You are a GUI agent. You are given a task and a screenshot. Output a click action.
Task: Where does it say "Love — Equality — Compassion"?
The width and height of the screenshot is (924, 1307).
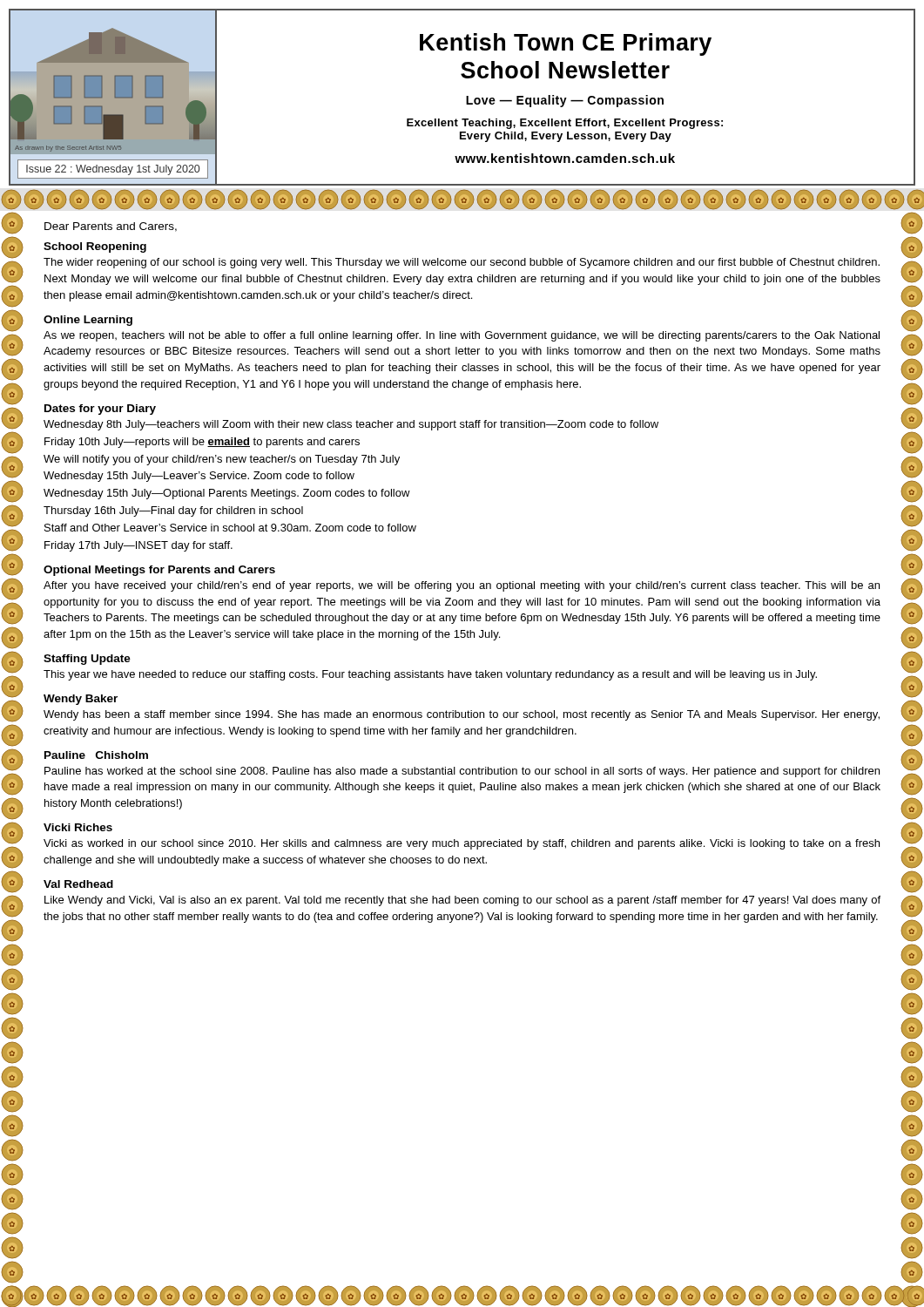565,101
